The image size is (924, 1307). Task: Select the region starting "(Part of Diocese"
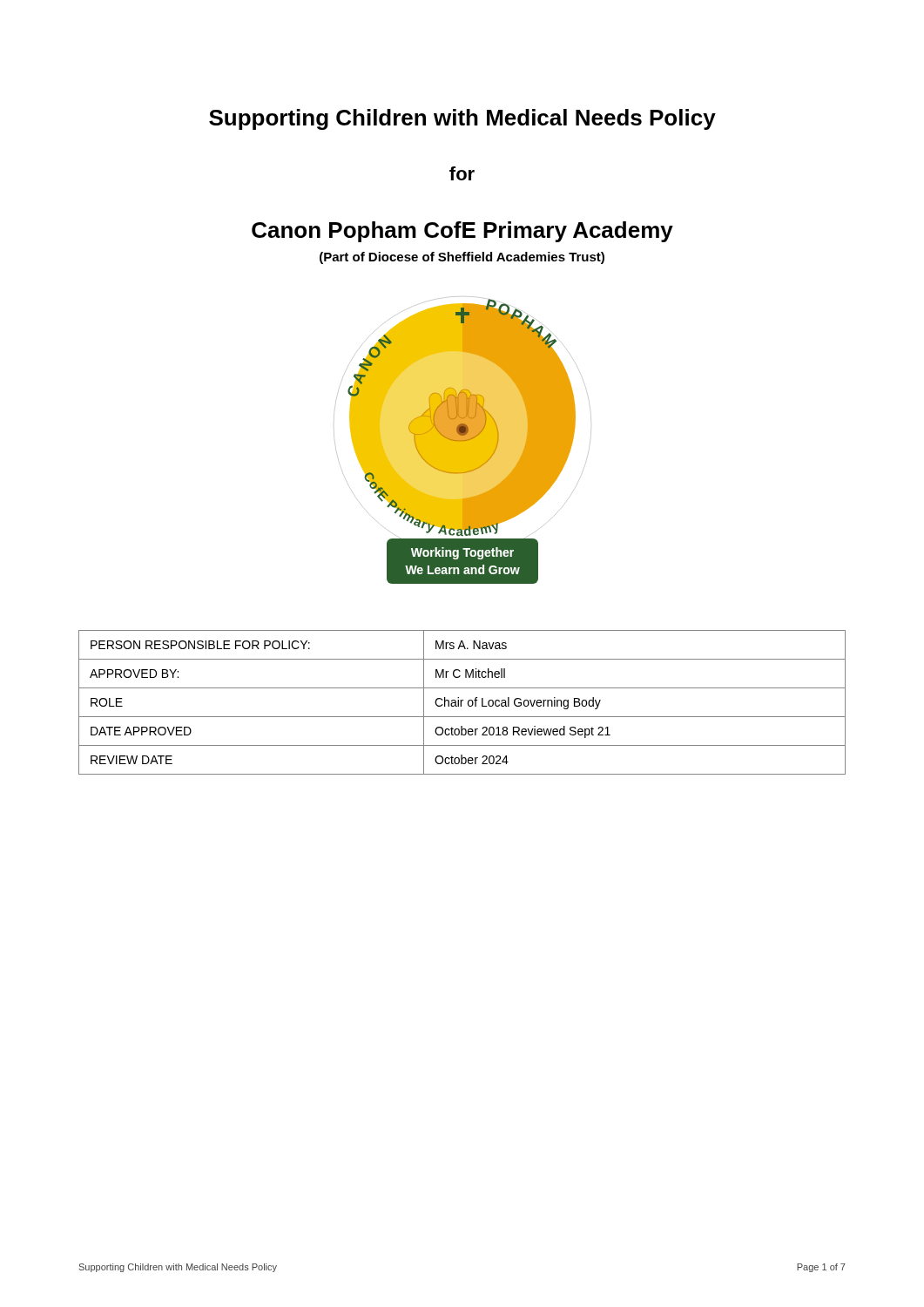[x=462, y=257]
